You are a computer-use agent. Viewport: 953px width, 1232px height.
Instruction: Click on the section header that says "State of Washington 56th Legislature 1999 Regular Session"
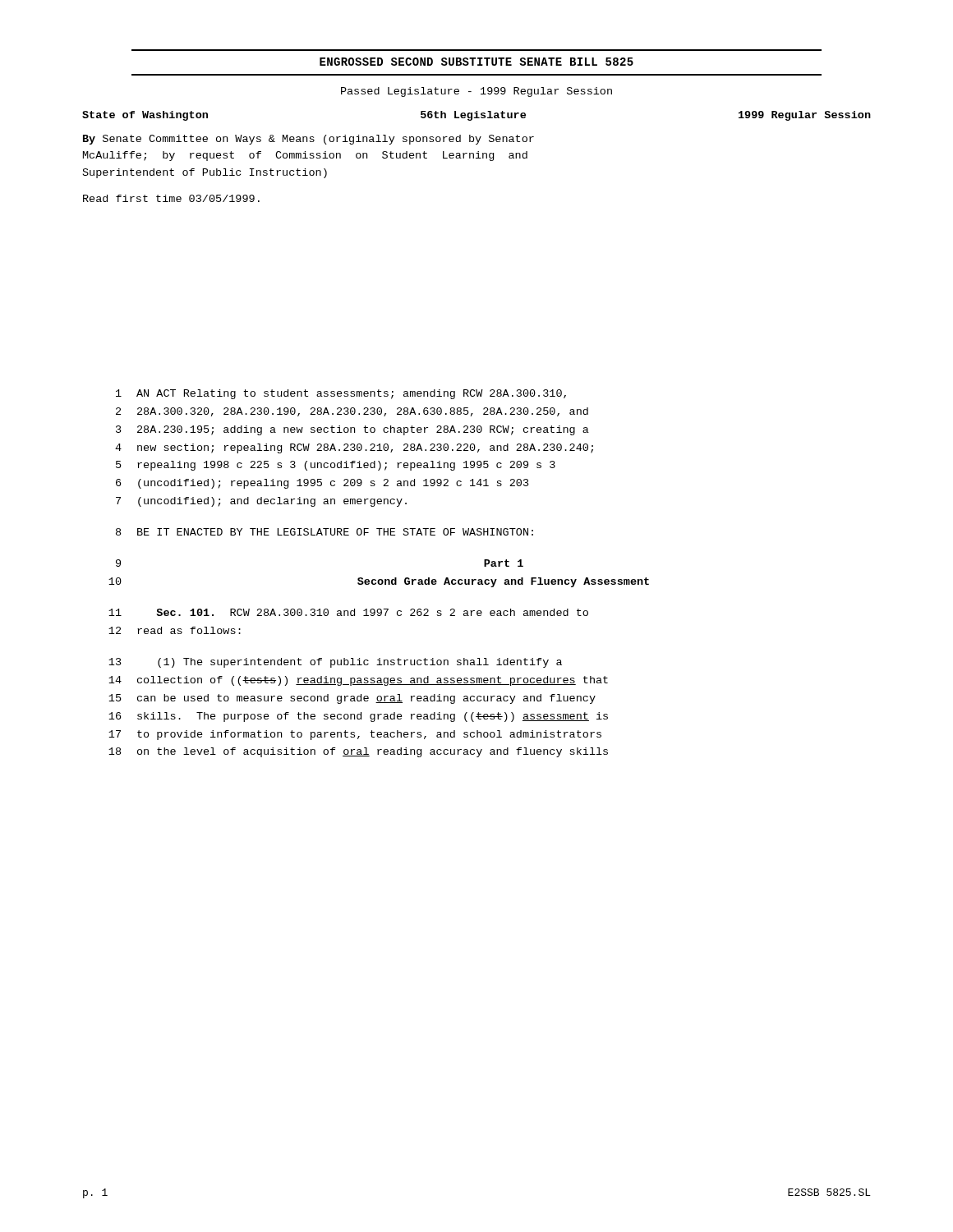[476, 115]
